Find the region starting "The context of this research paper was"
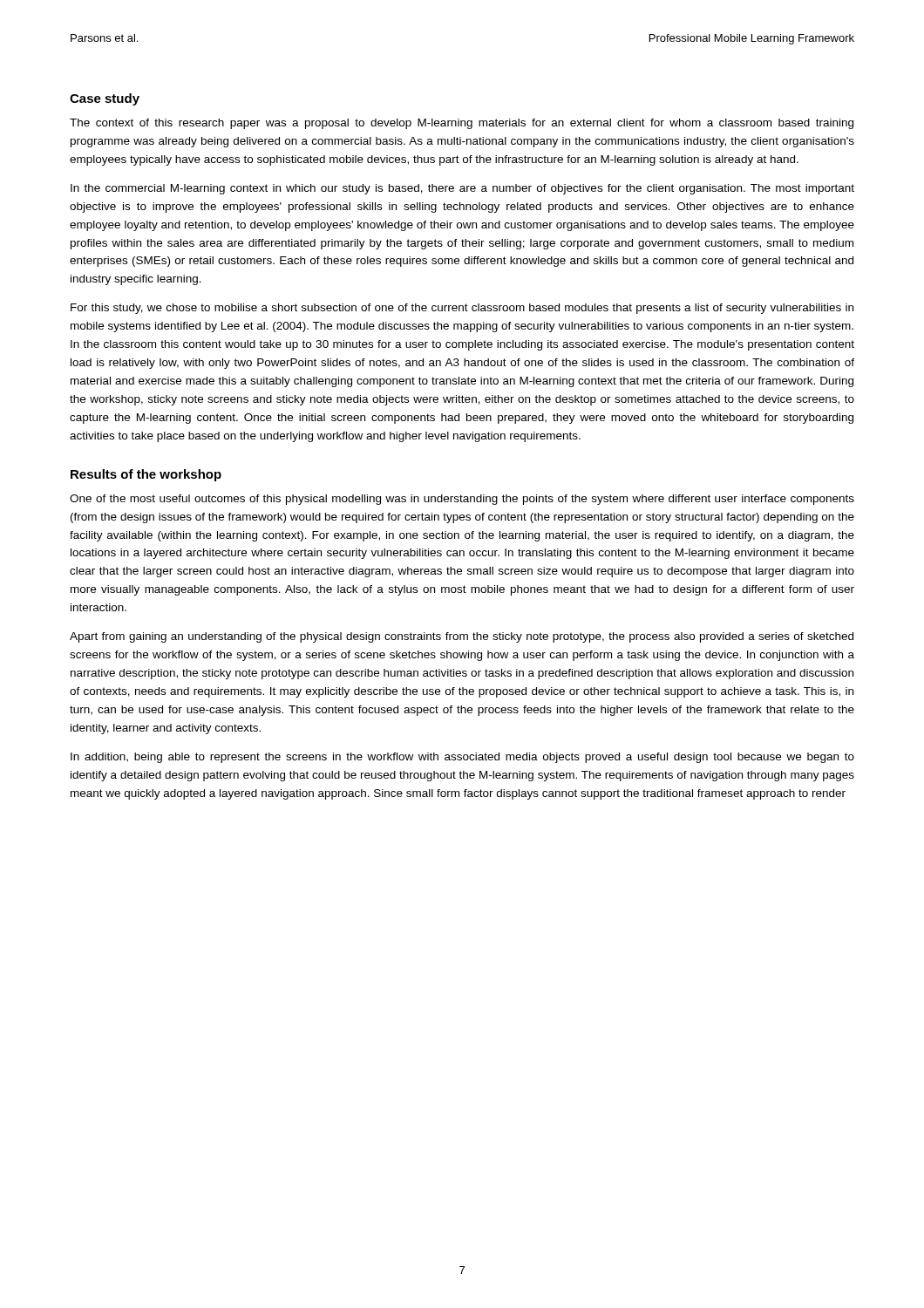This screenshot has width=924, height=1308. click(462, 141)
